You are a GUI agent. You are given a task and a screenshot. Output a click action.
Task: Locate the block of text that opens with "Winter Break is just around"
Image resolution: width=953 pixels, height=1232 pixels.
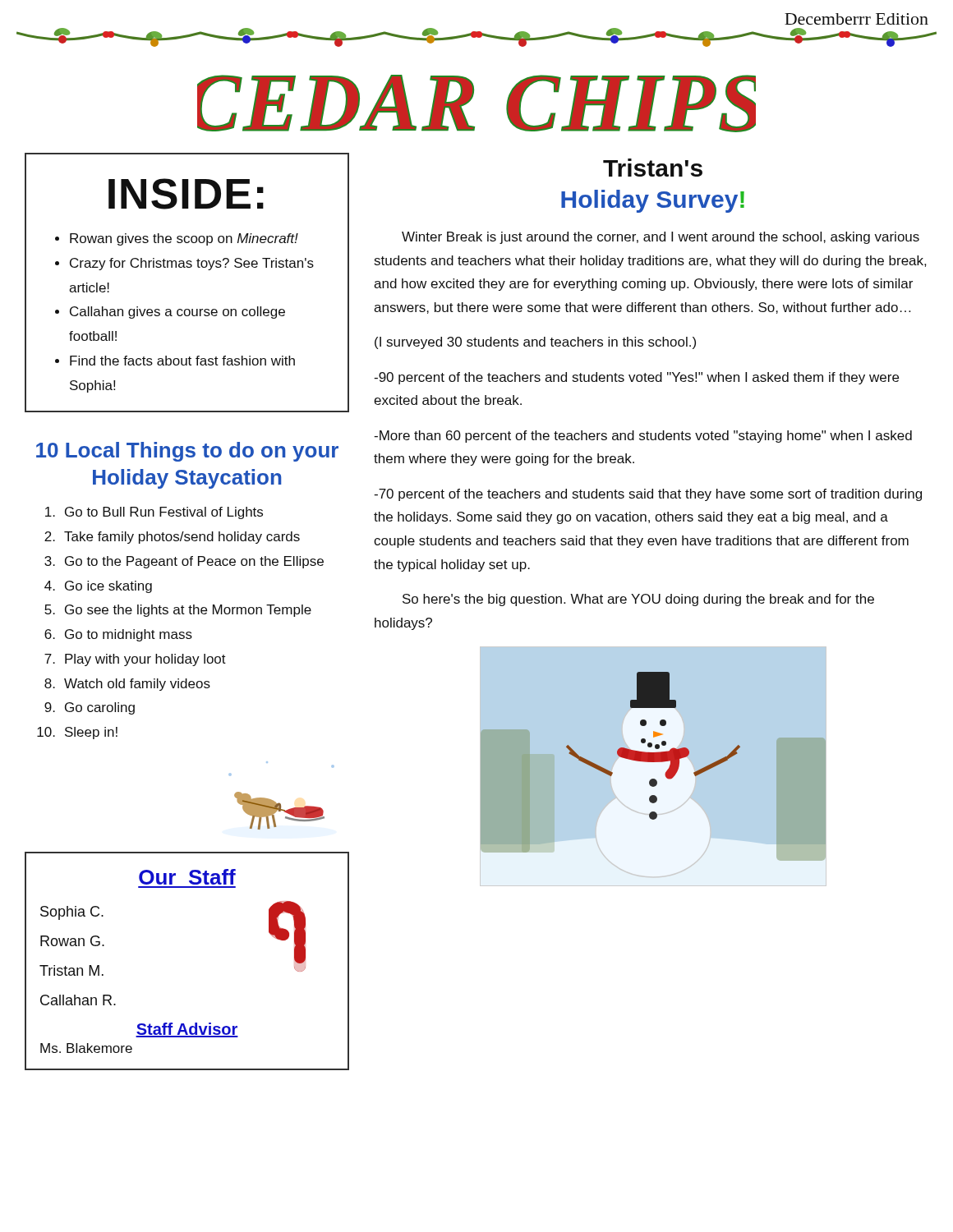pyautogui.click(x=653, y=430)
